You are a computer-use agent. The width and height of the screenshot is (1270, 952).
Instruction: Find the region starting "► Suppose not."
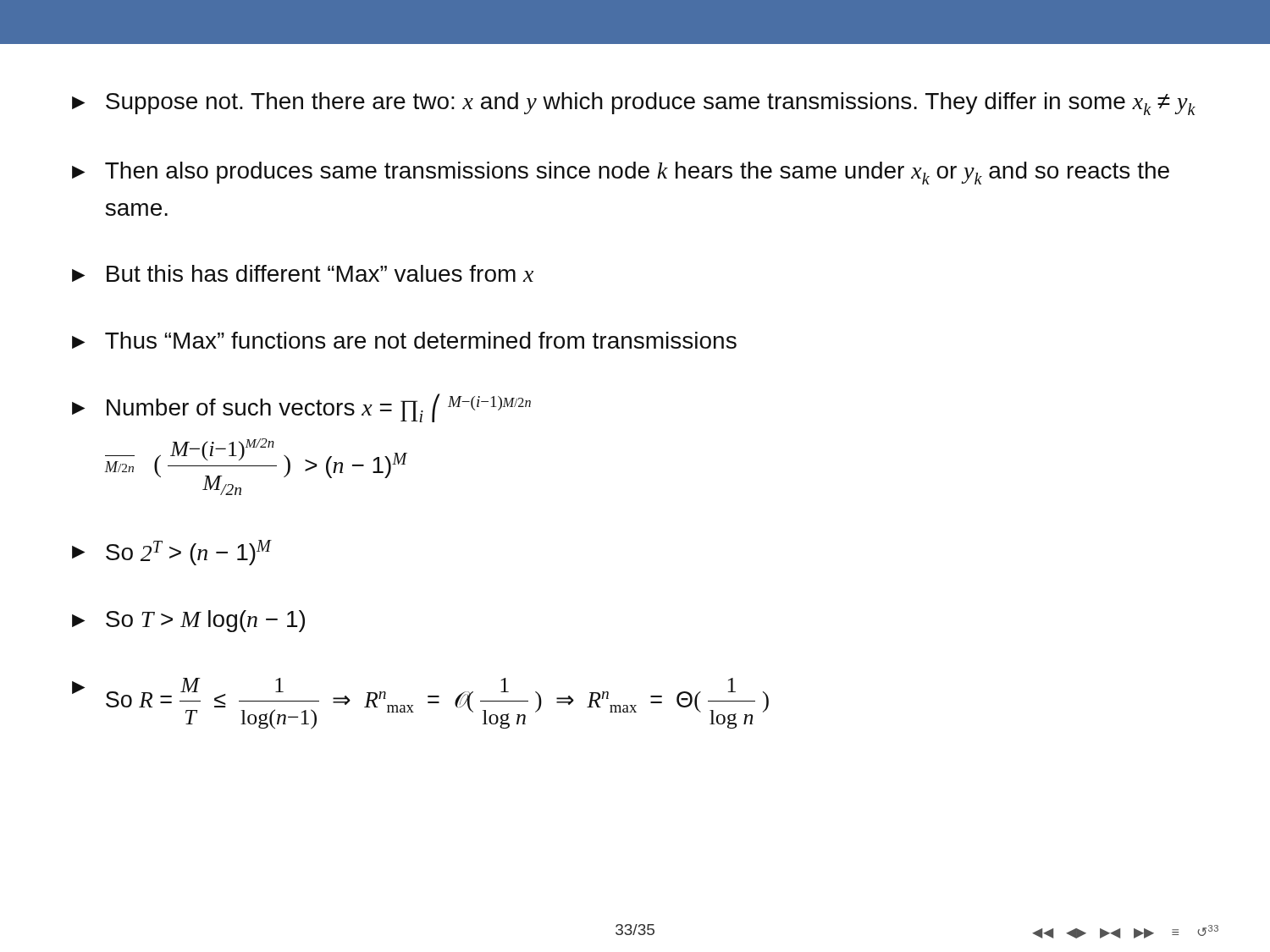(635, 103)
